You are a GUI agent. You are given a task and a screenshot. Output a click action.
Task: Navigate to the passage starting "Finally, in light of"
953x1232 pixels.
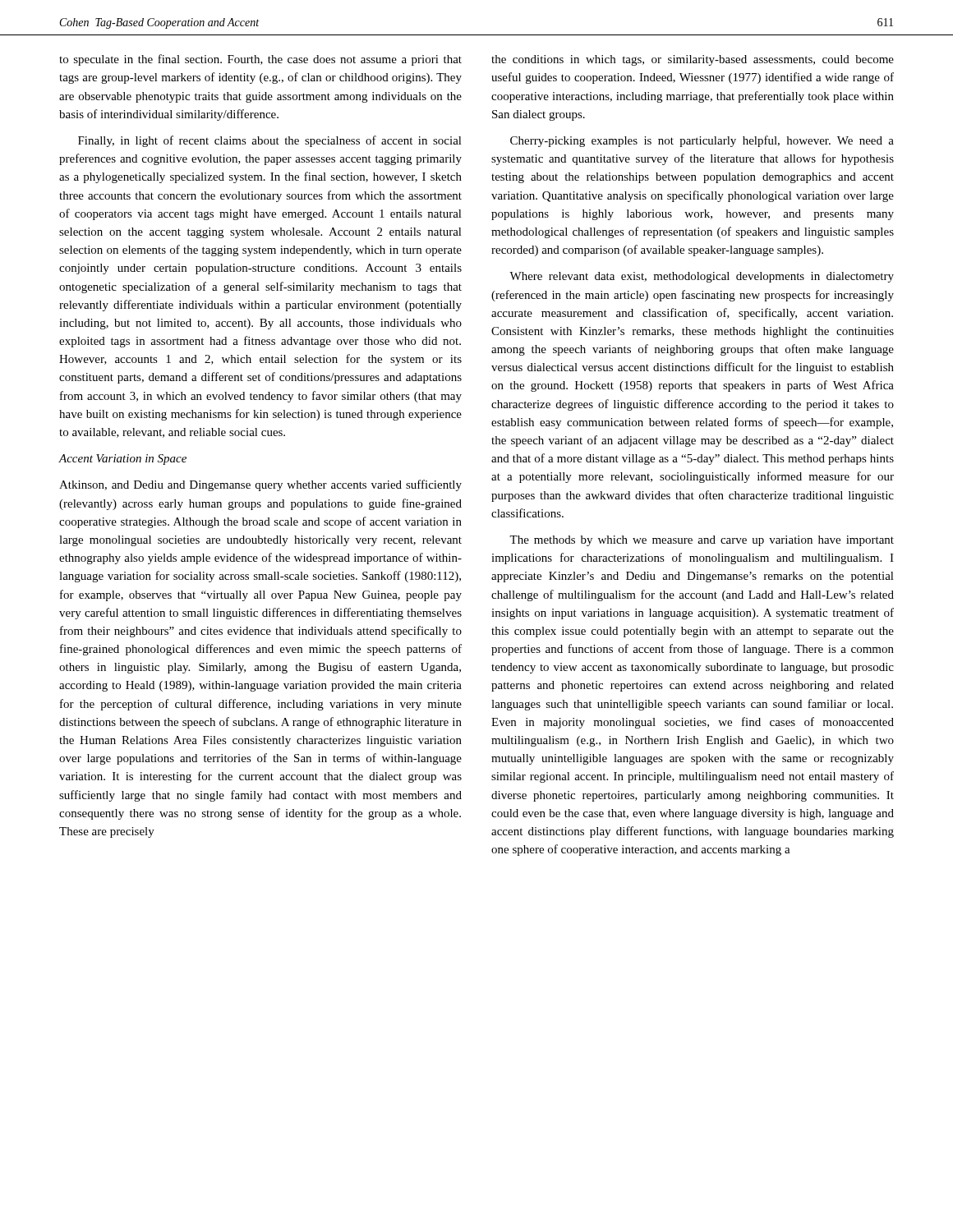(260, 286)
